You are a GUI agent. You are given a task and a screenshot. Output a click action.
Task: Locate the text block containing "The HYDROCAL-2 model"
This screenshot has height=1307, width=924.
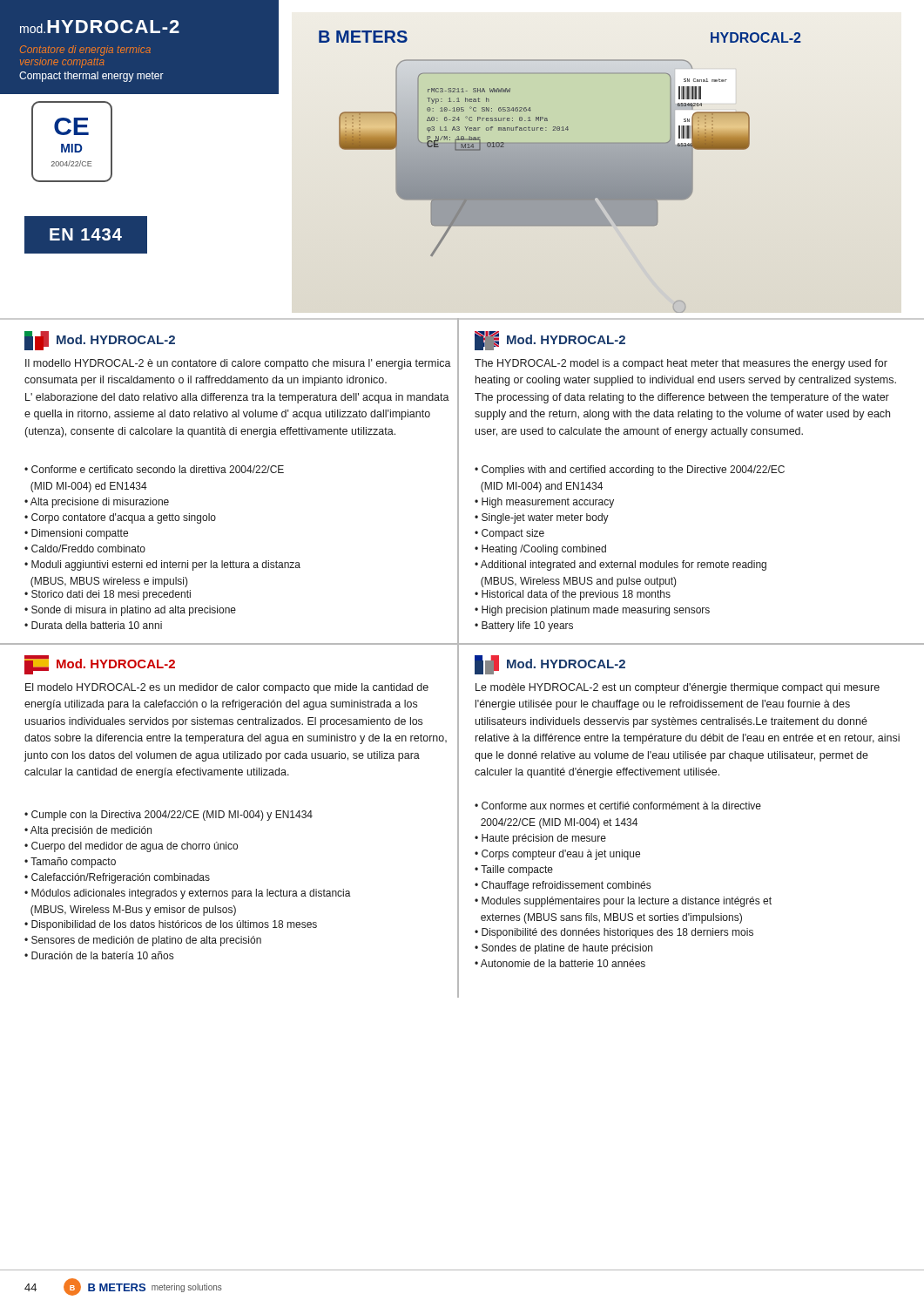point(686,397)
